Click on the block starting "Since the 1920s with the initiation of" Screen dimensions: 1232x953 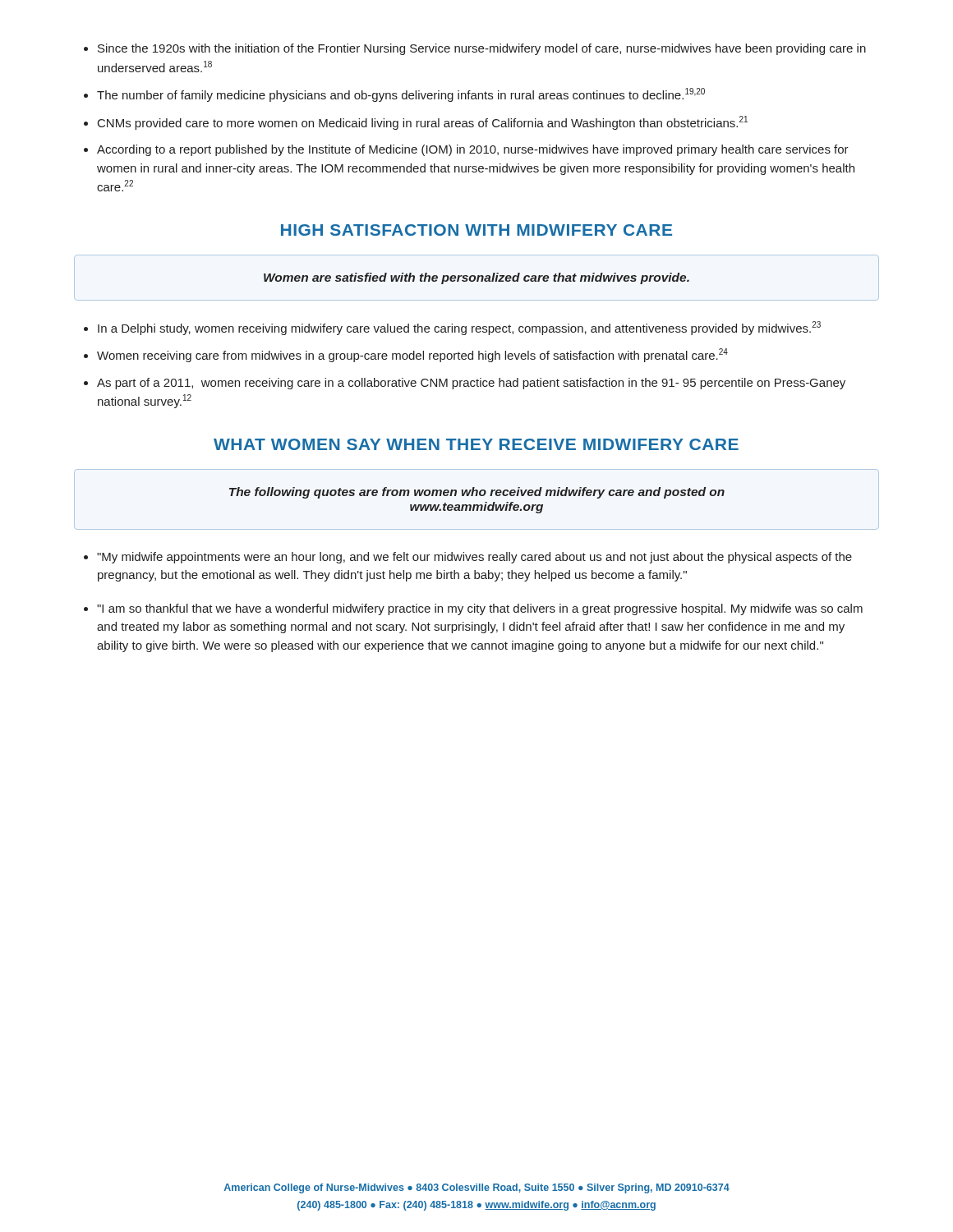click(476, 118)
